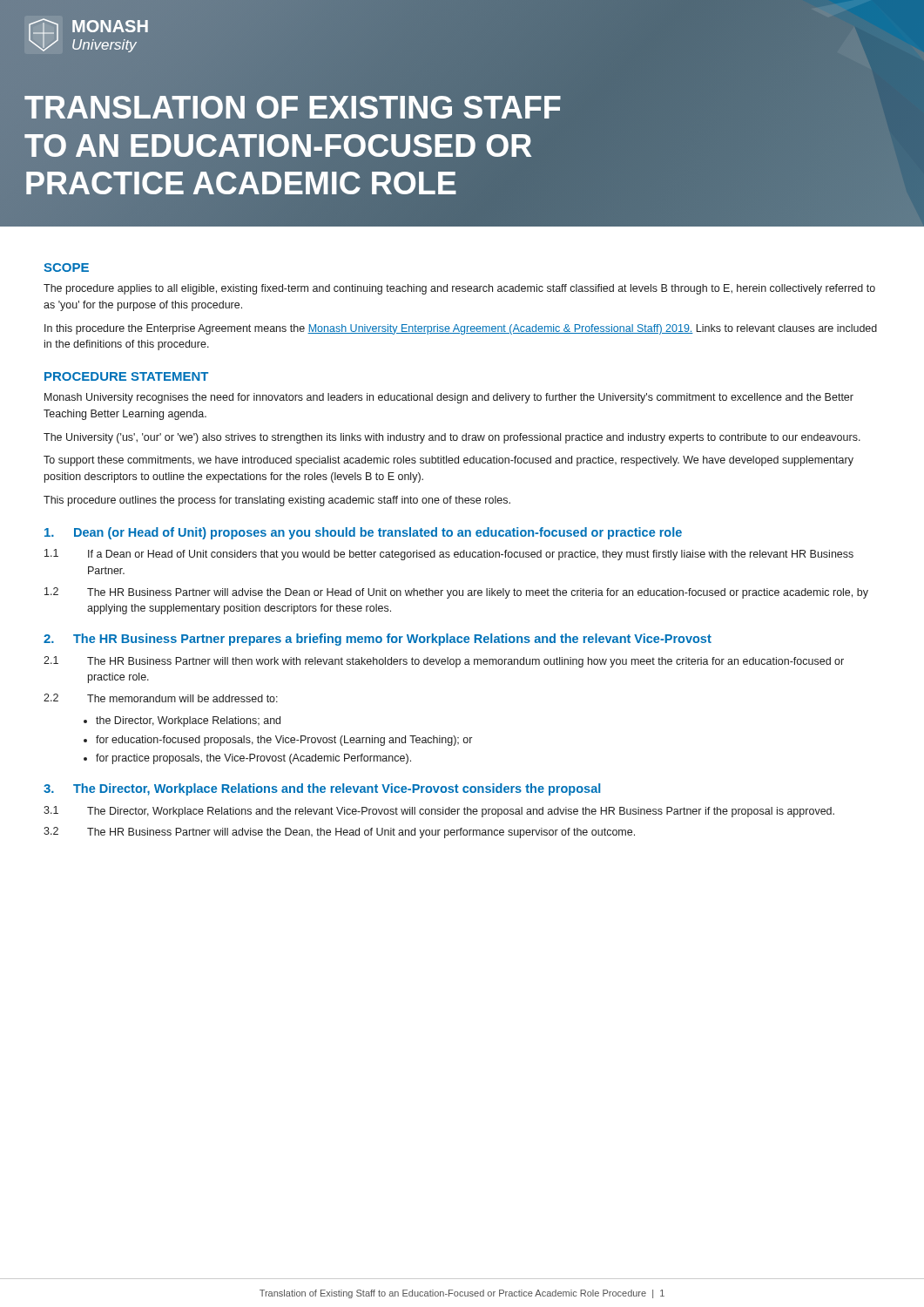Locate the text block starting "The procedure applies to"

[x=459, y=297]
